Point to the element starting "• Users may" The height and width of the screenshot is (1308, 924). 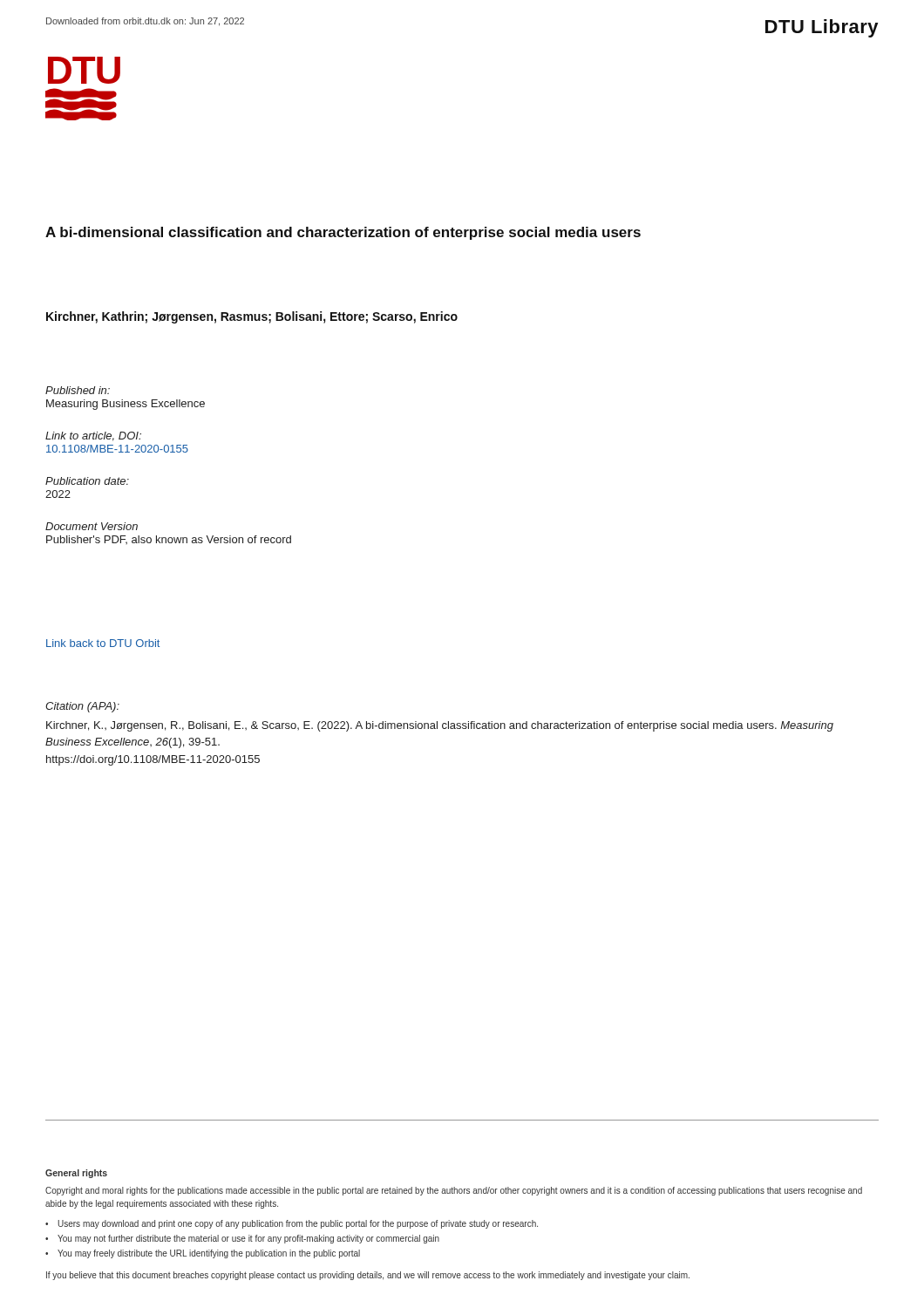pos(292,1224)
